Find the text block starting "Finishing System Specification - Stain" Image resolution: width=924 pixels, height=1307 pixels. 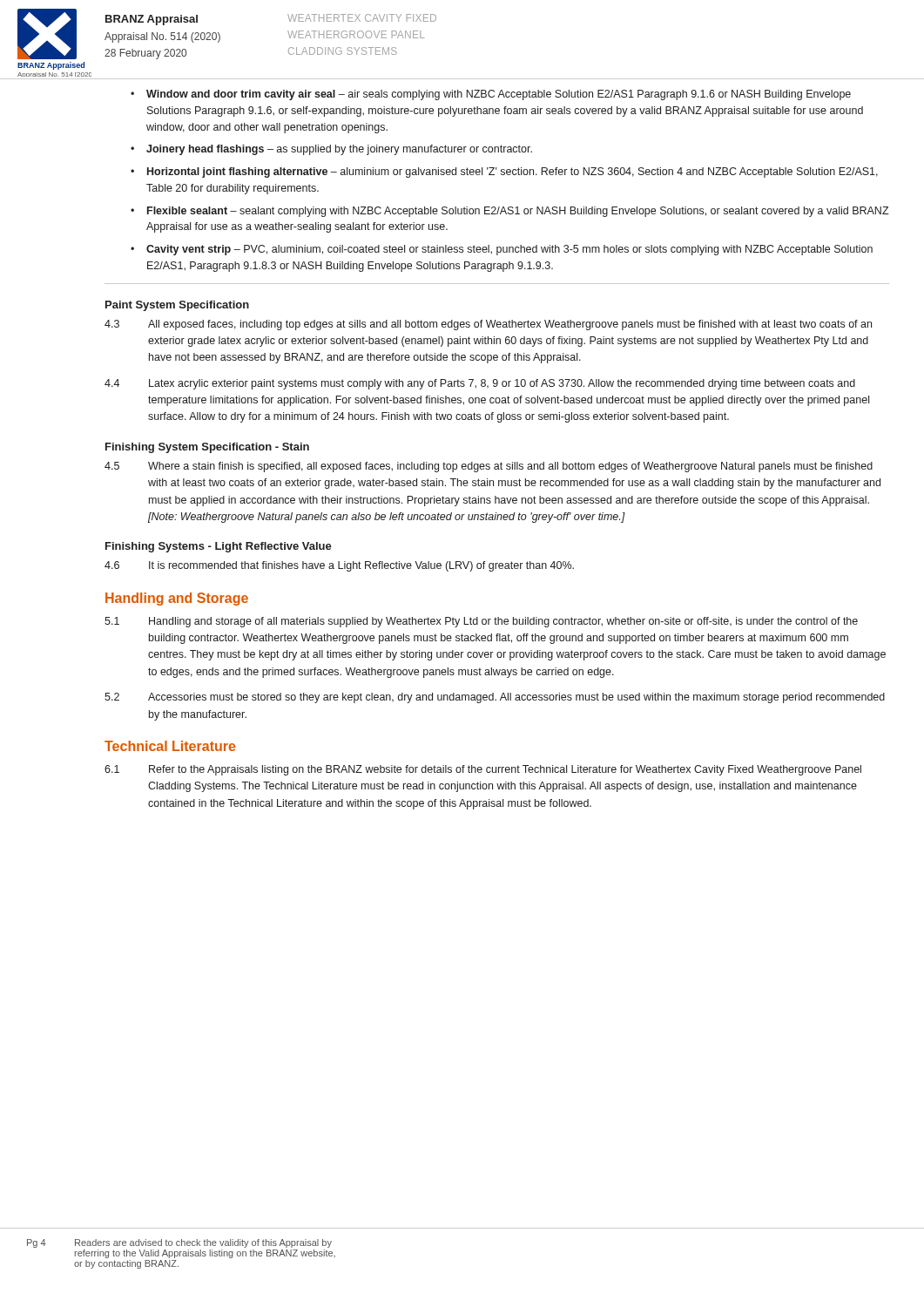pyautogui.click(x=207, y=446)
